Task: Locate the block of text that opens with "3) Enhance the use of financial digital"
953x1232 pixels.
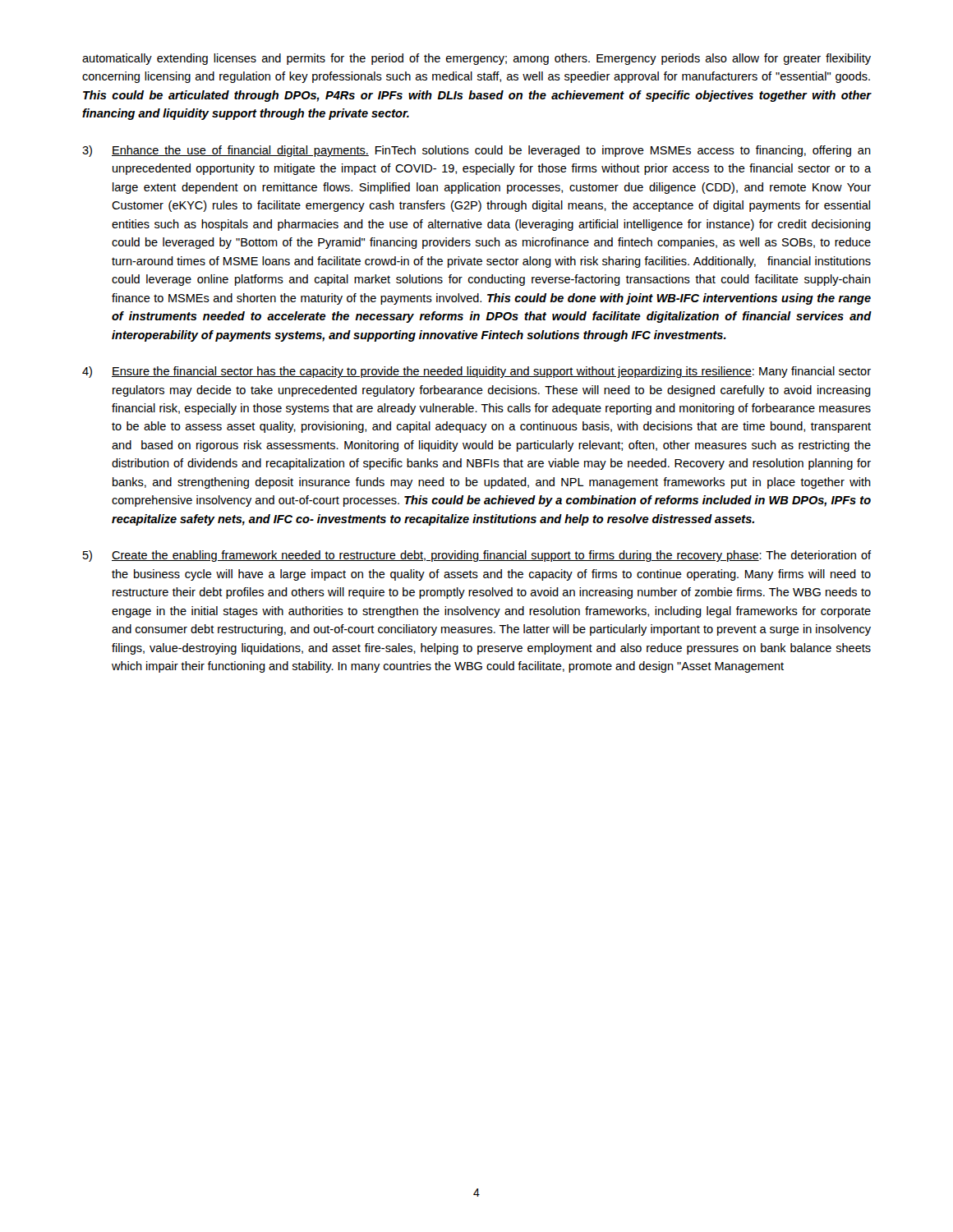Action: (476, 243)
